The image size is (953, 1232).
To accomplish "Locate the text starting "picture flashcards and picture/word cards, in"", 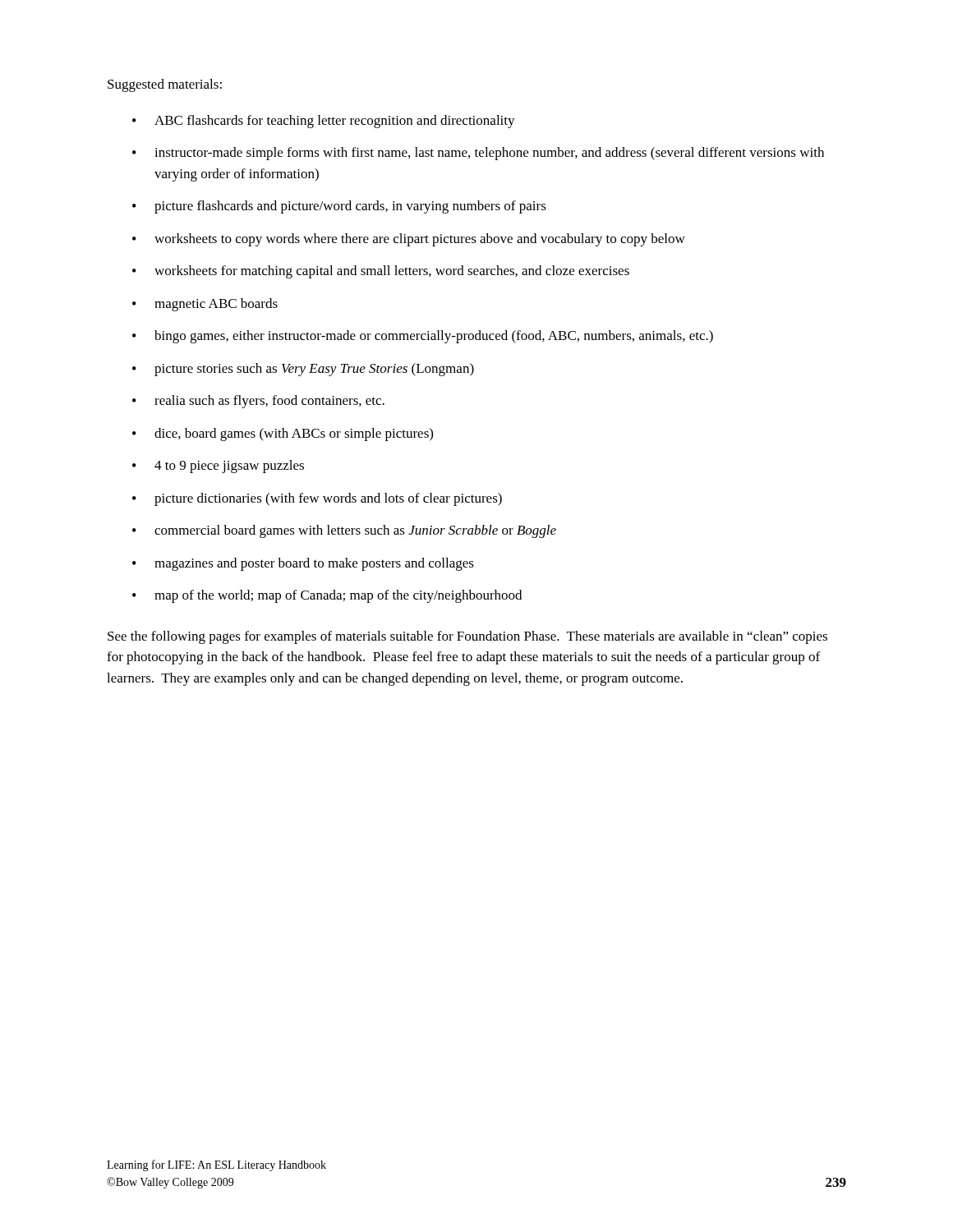I will 350,206.
